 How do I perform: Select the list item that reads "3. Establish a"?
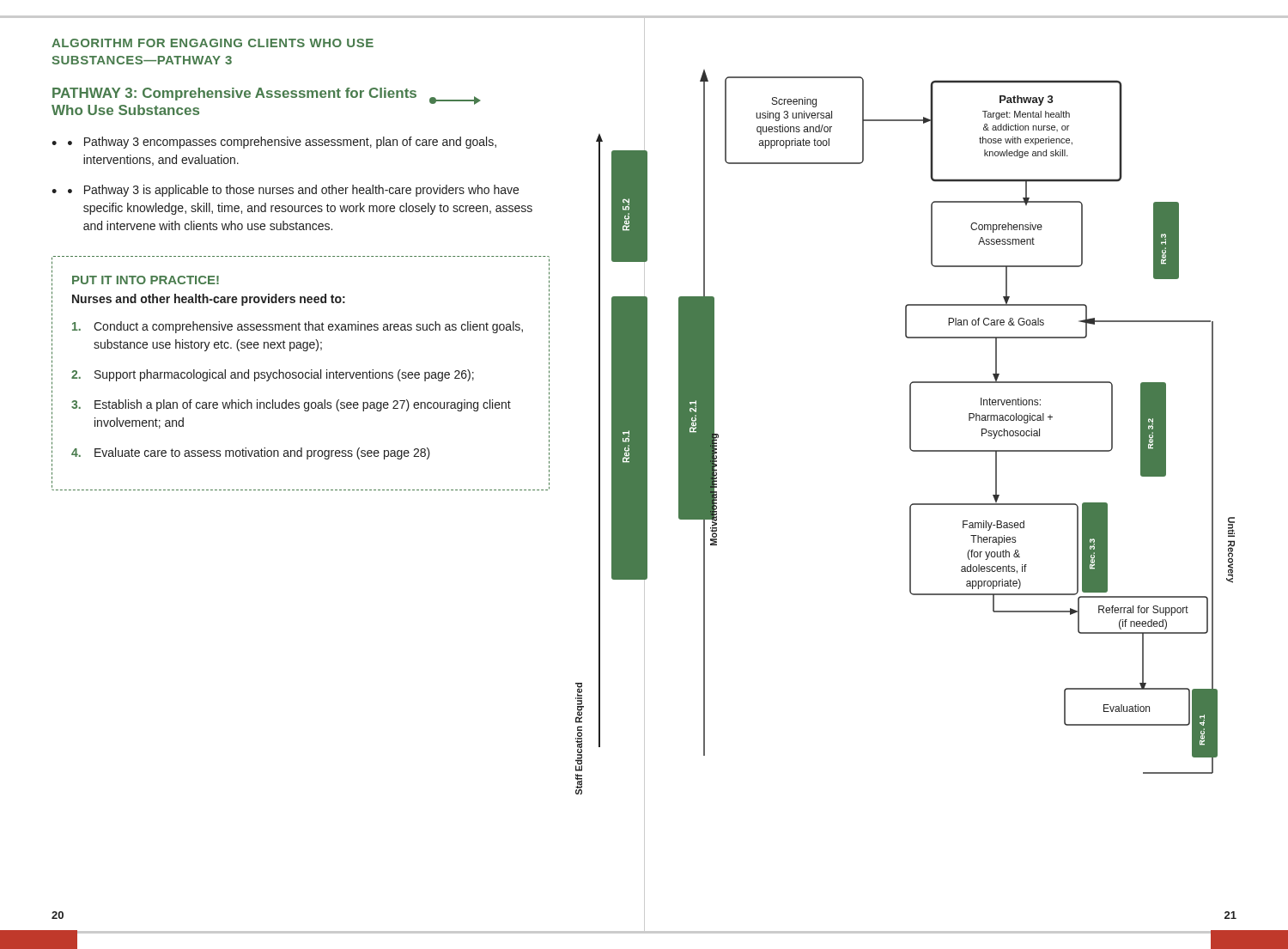pos(300,414)
